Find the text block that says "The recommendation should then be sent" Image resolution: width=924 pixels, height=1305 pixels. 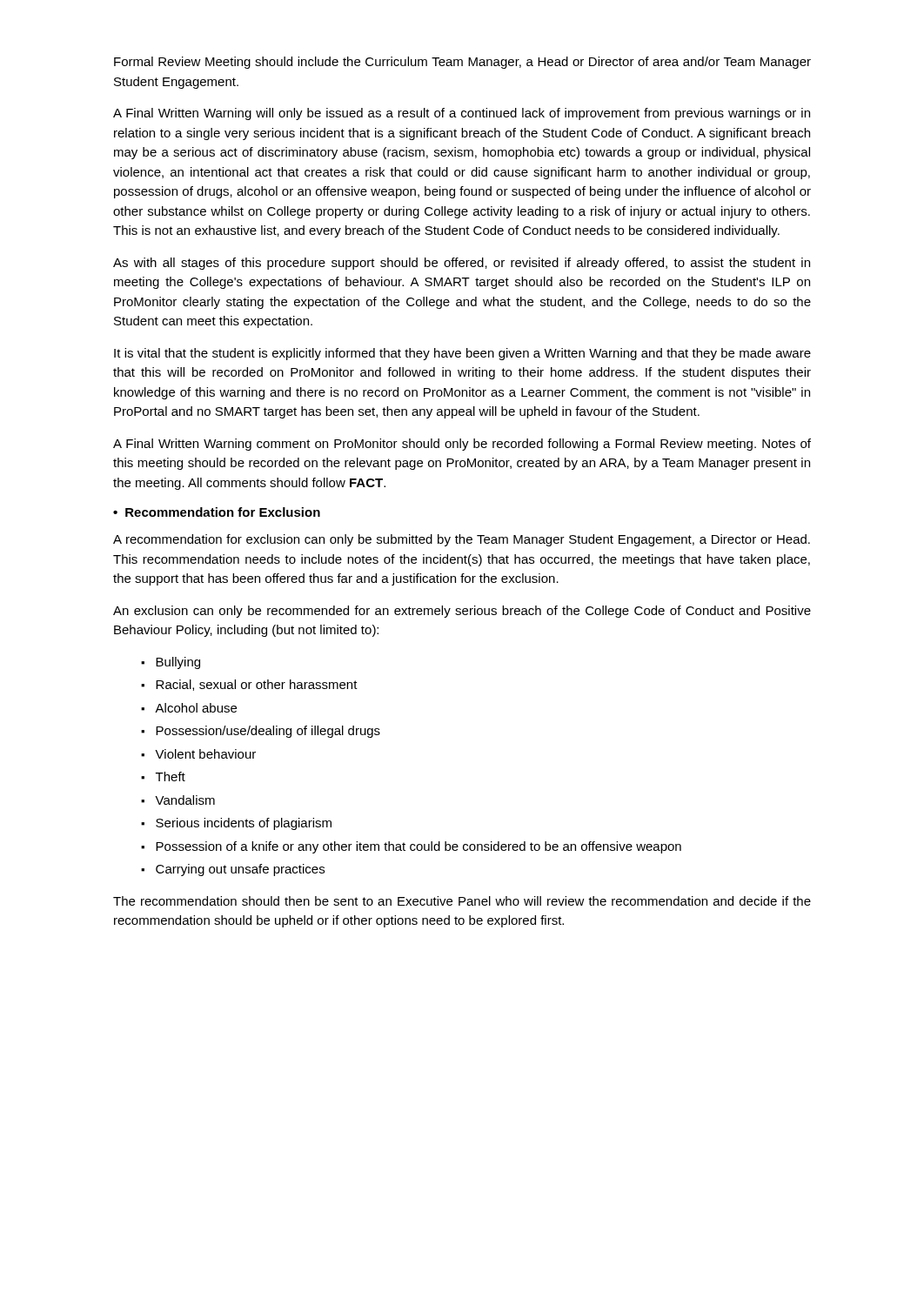[462, 910]
